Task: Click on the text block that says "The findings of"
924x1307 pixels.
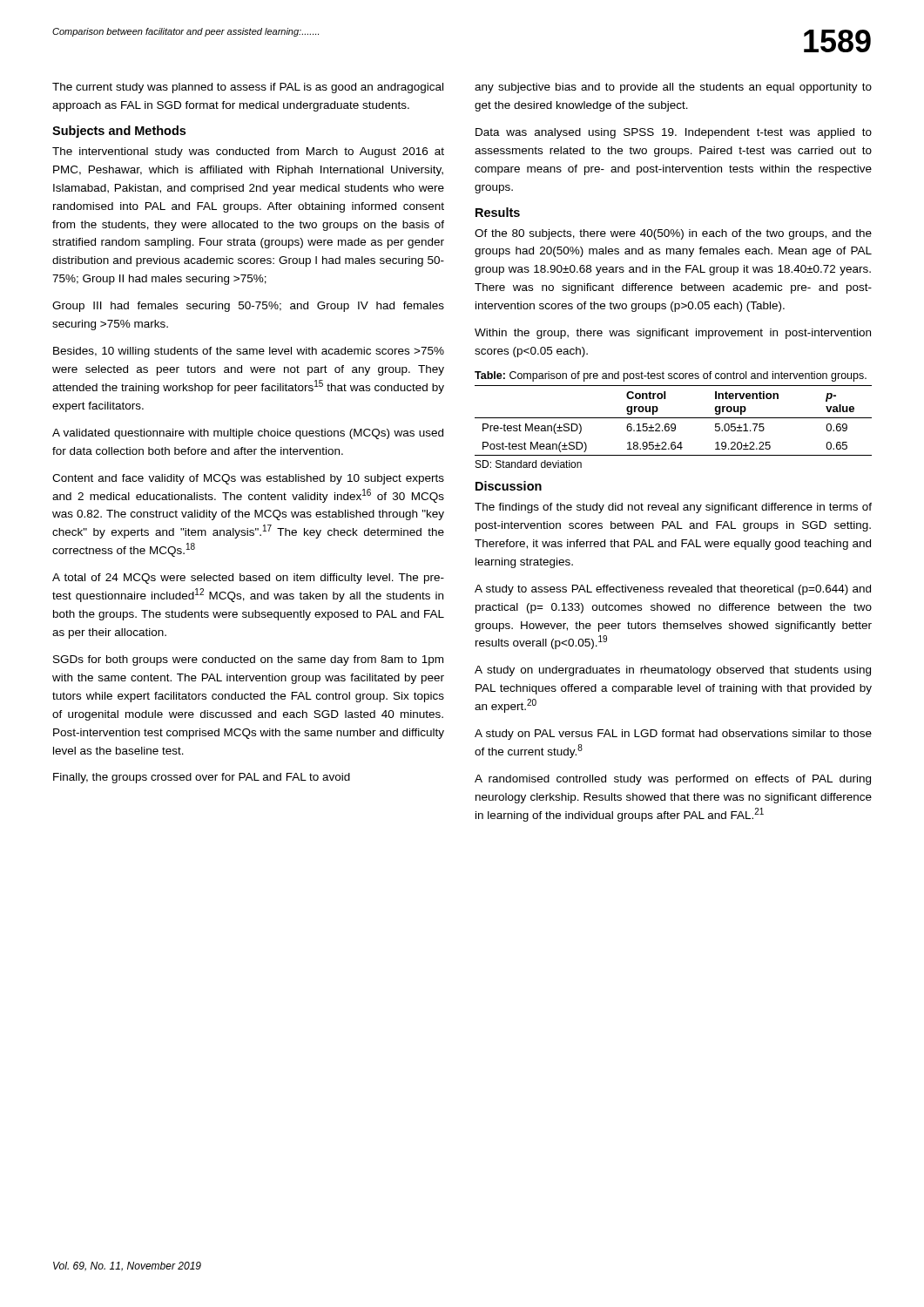Action: point(673,534)
